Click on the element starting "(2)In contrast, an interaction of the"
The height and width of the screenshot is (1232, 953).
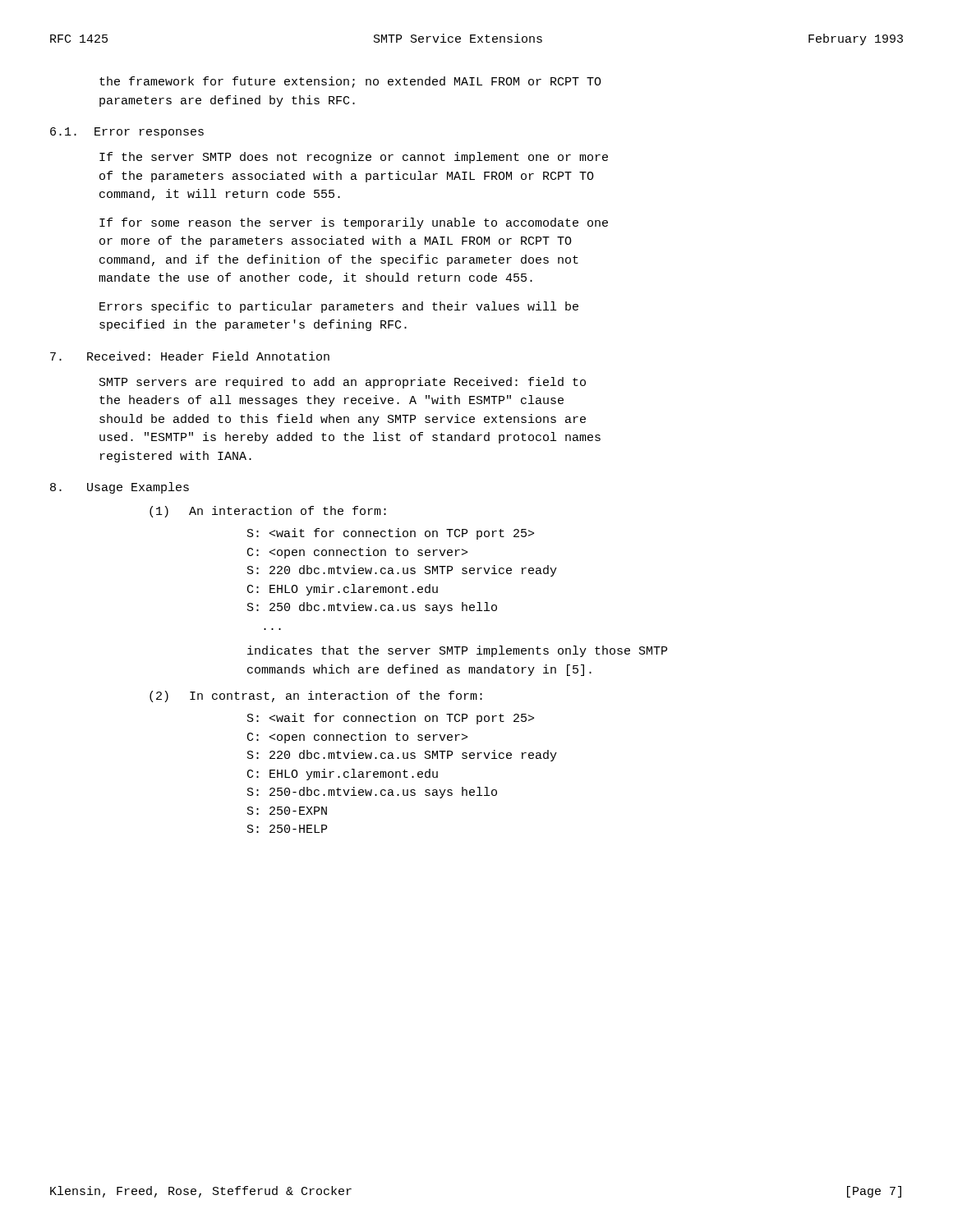point(316,696)
